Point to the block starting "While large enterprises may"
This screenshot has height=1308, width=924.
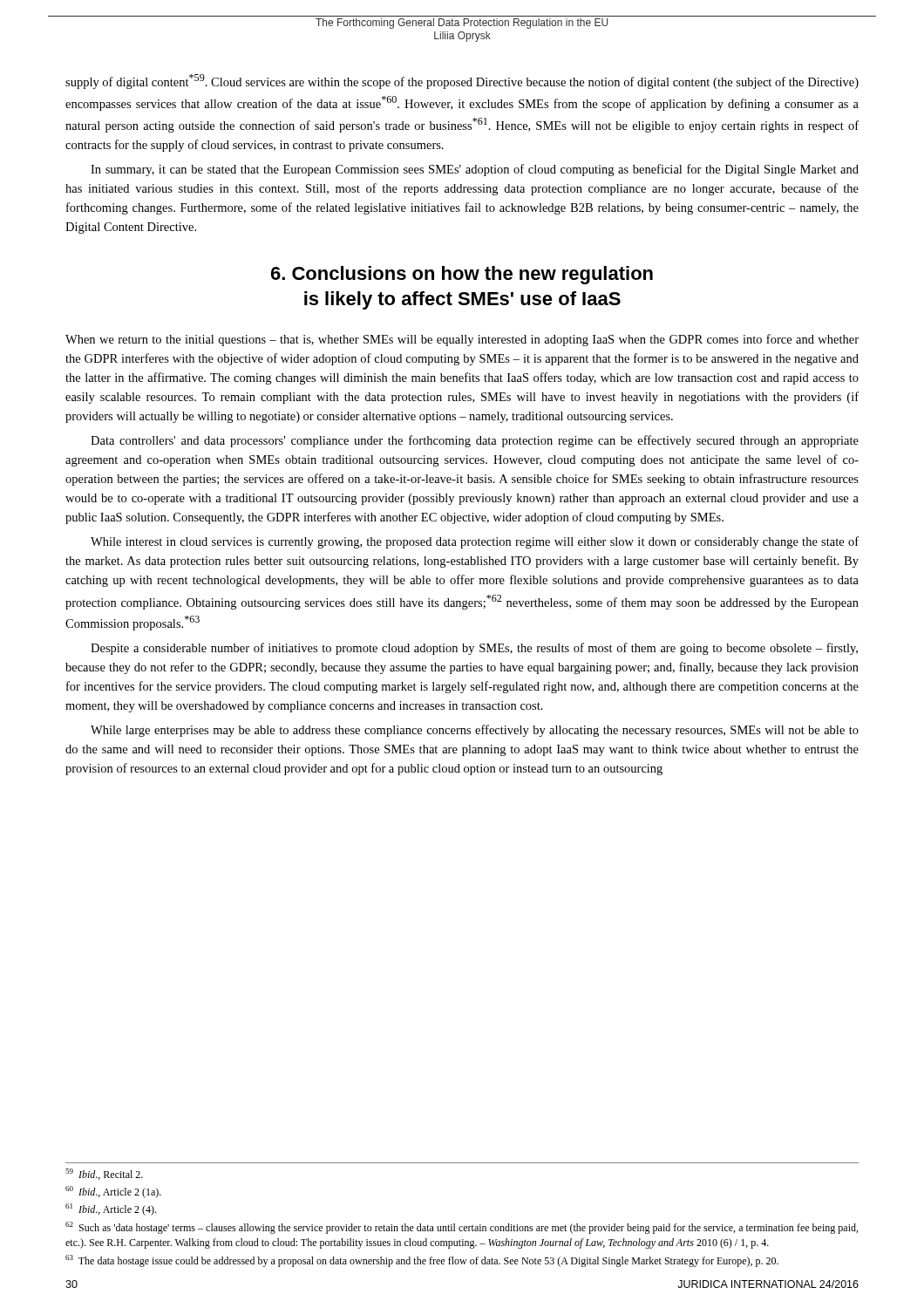pyautogui.click(x=462, y=749)
